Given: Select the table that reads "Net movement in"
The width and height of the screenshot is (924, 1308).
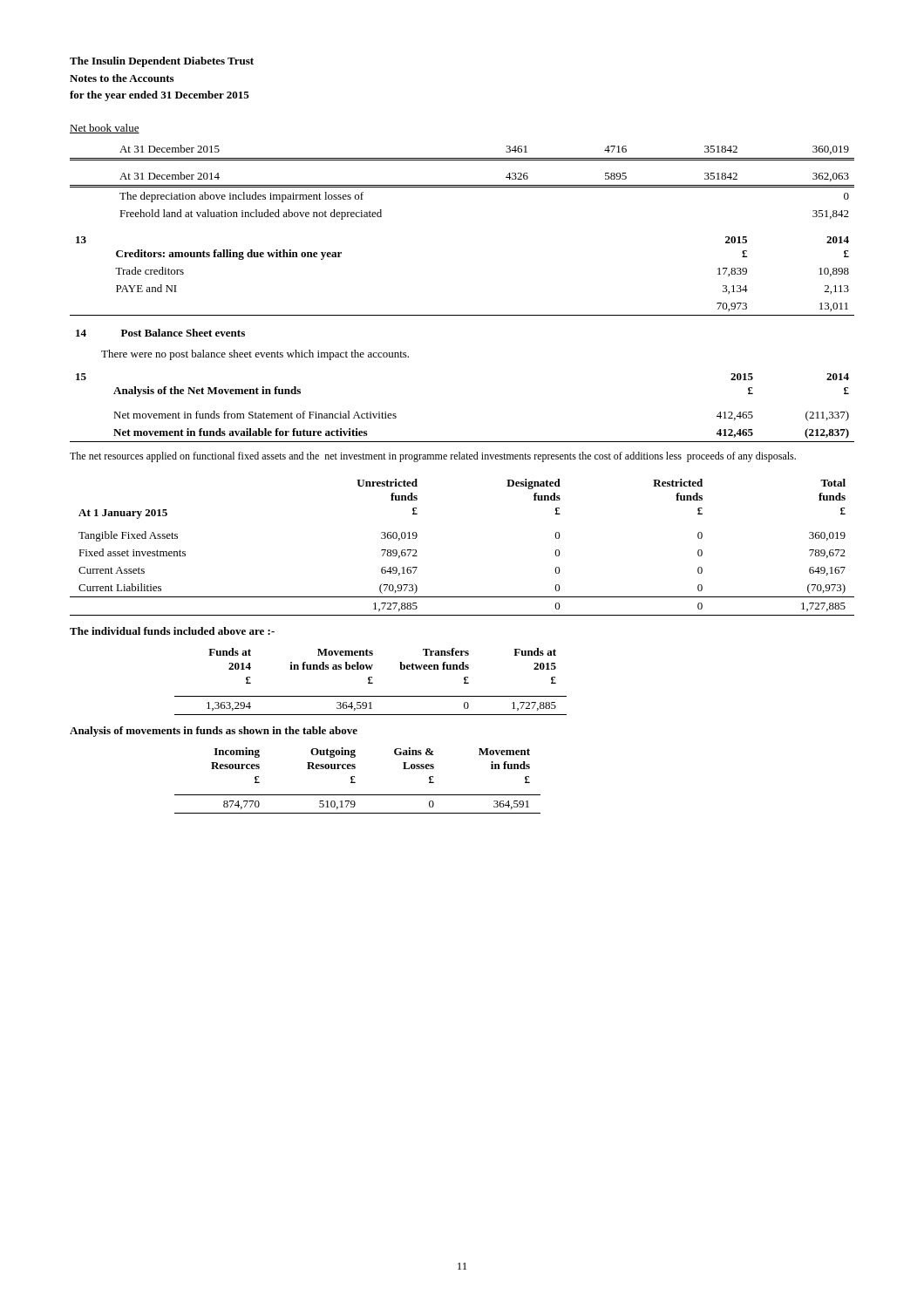Looking at the screenshot, I should pos(462,405).
